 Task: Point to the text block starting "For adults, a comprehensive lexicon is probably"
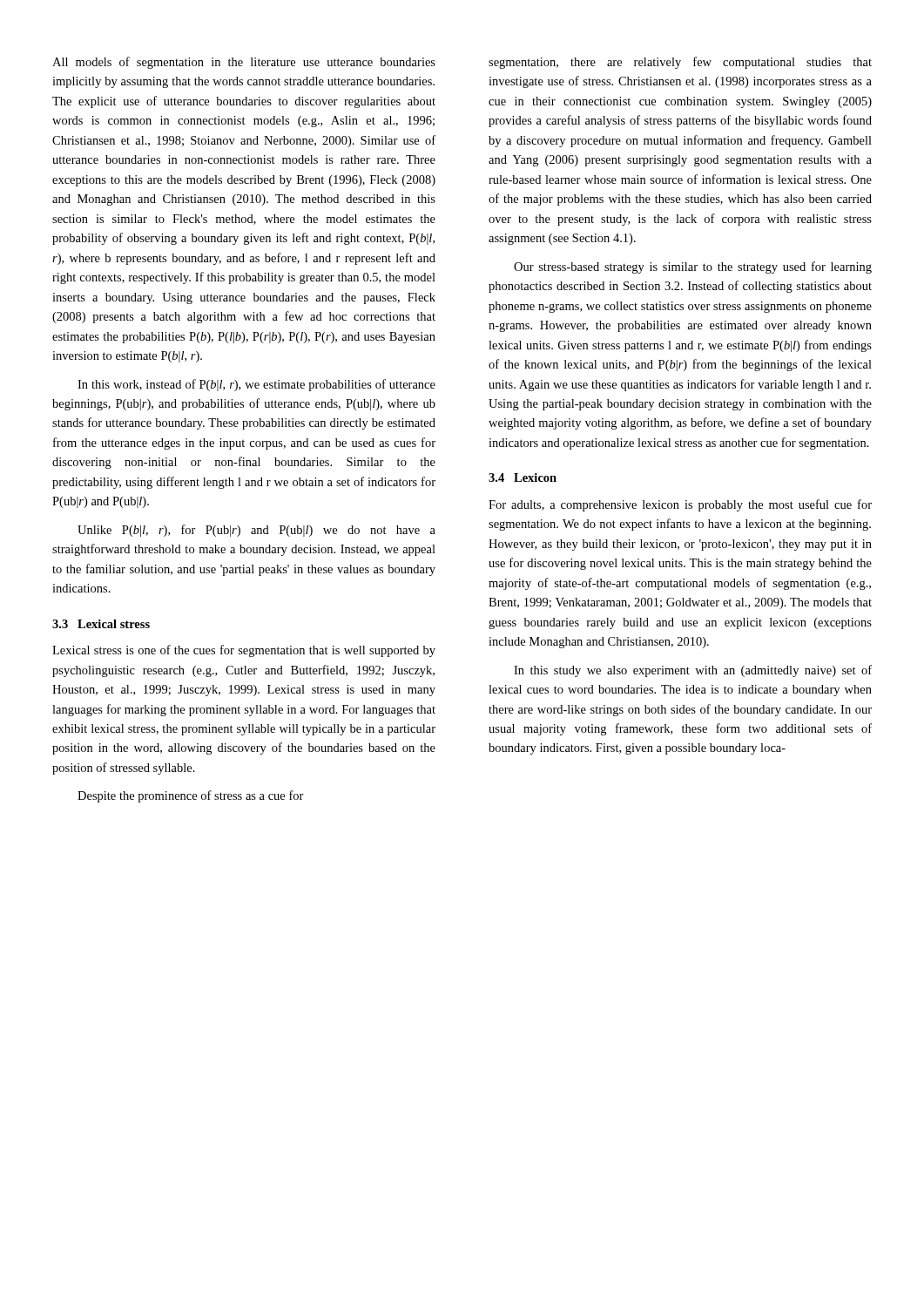680,573
